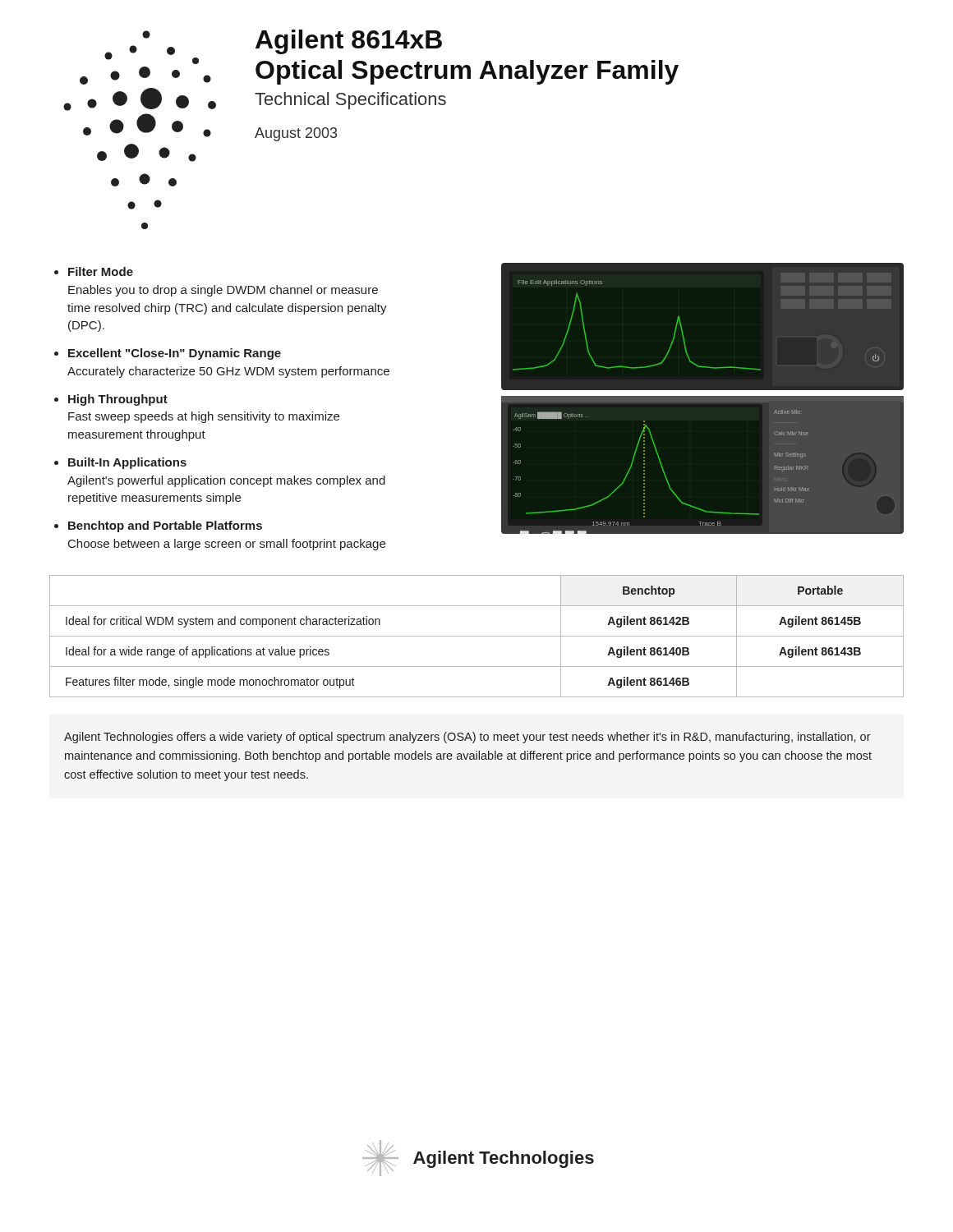Where is the title that starts "Agilent 8614xBOptical Spectrum Analyzer Family"?

[x=579, y=83]
